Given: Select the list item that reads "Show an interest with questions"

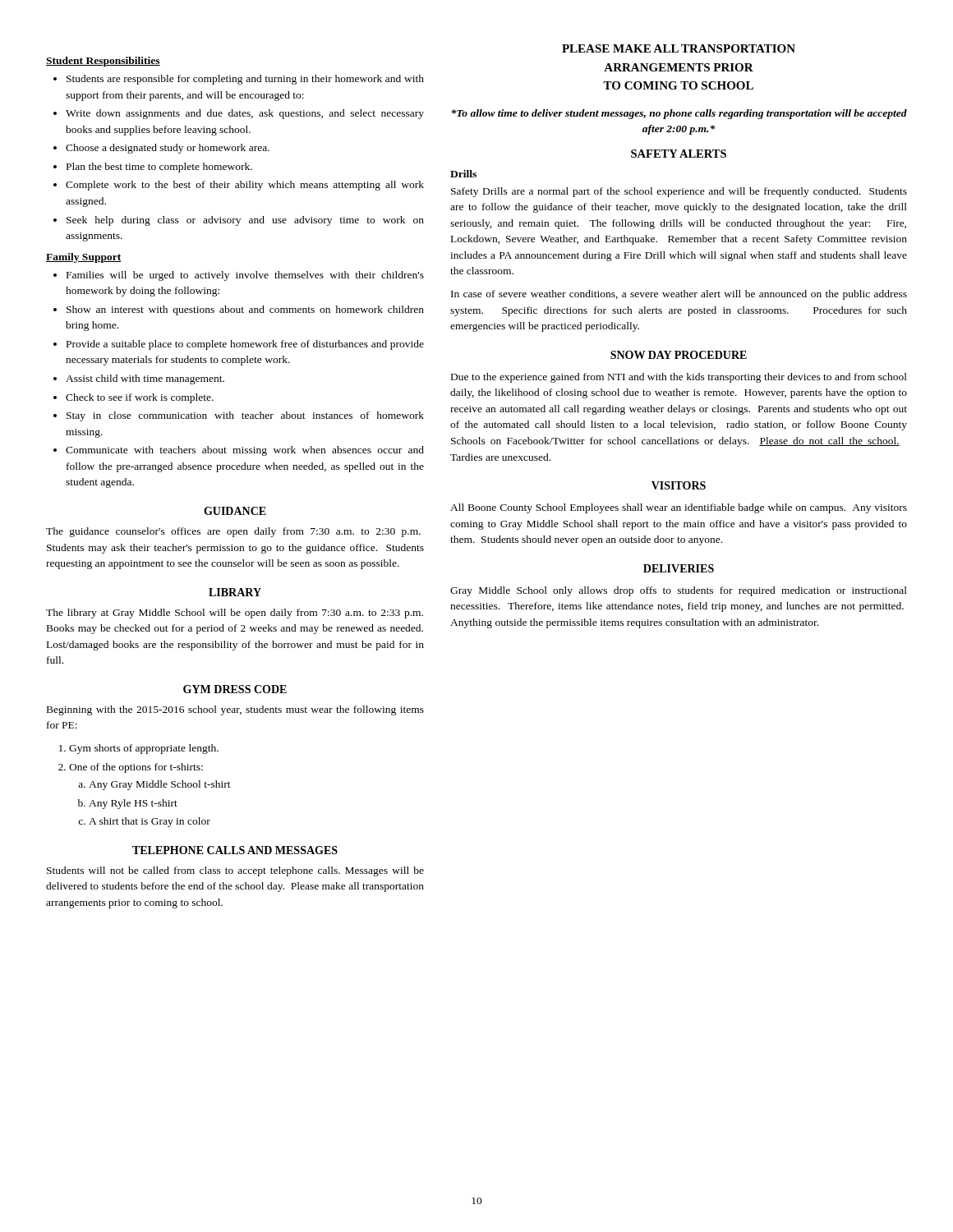Looking at the screenshot, I should [245, 317].
